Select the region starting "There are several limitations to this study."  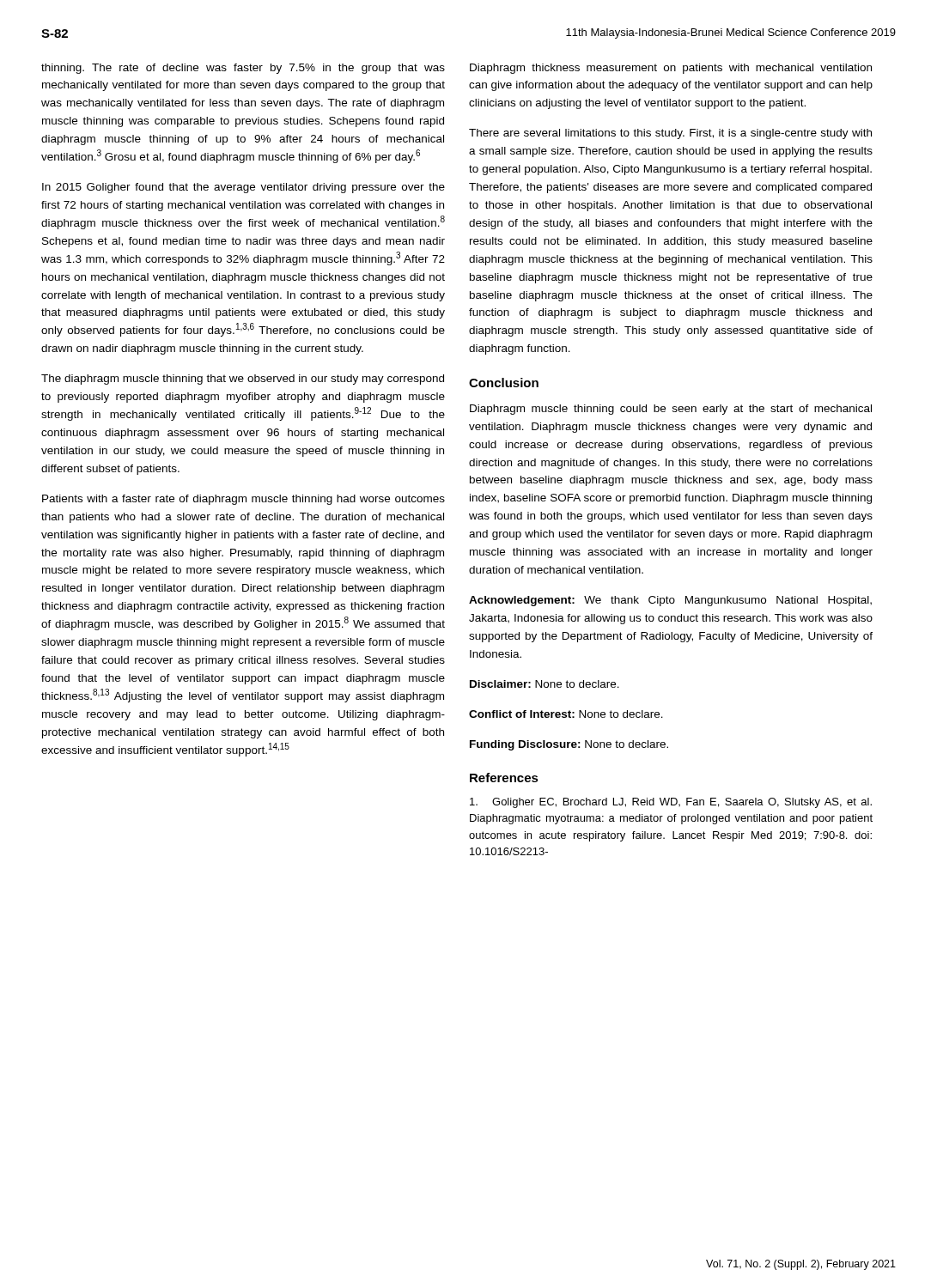[x=671, y=241]
